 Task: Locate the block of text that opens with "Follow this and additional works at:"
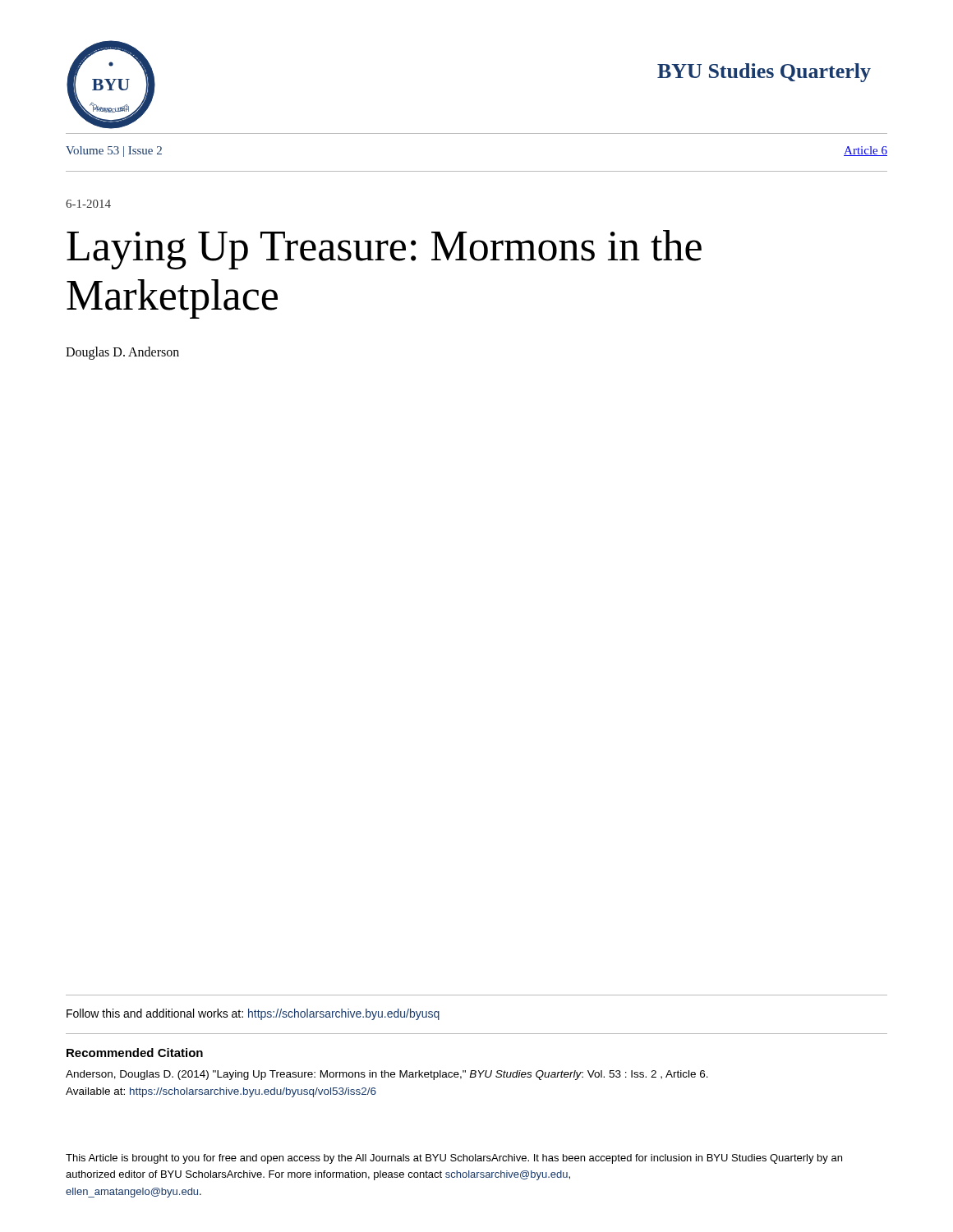(x=253, y=1014)
